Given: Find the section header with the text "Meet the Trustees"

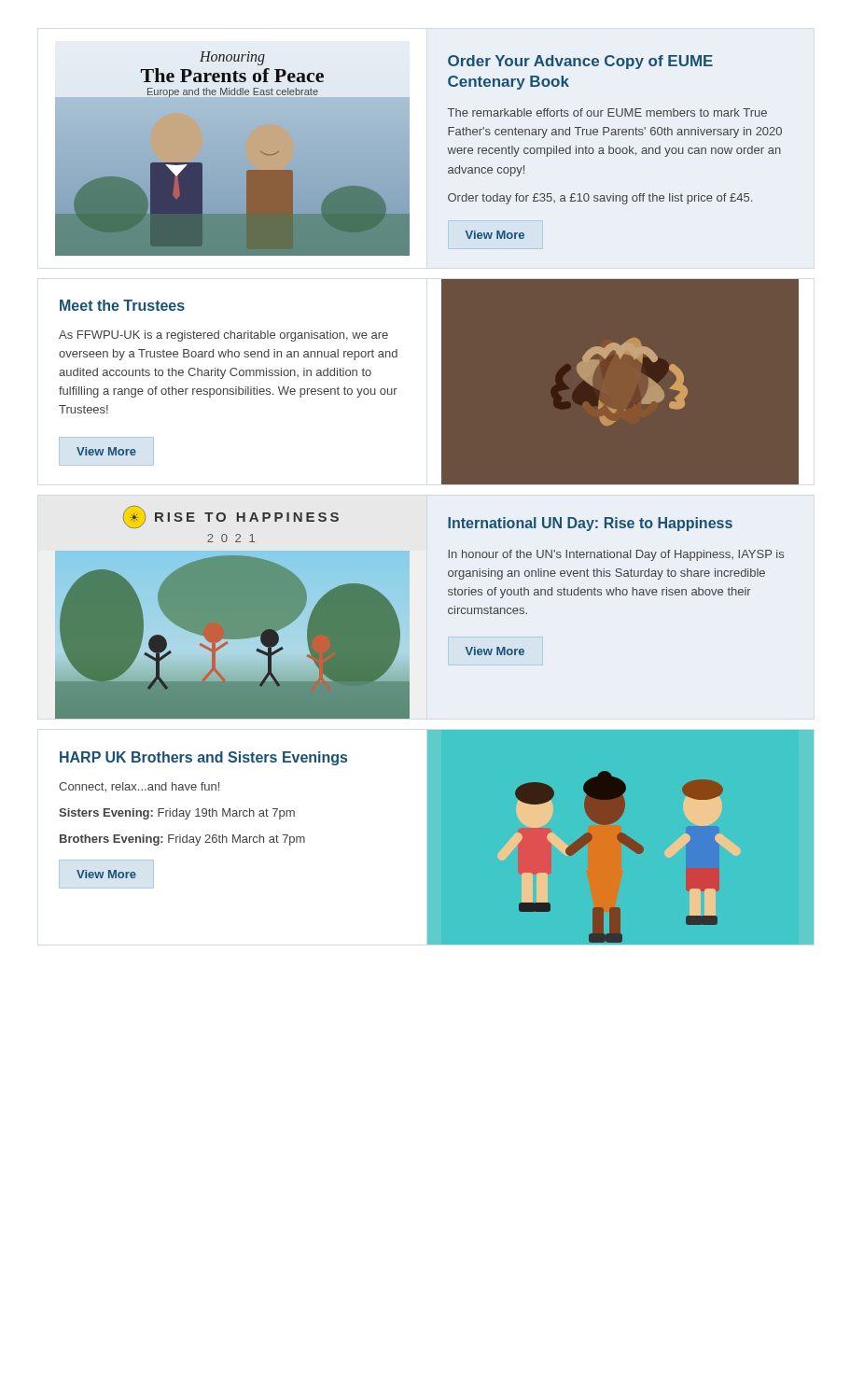Looking at the screenshot, I should coord(122,306).
